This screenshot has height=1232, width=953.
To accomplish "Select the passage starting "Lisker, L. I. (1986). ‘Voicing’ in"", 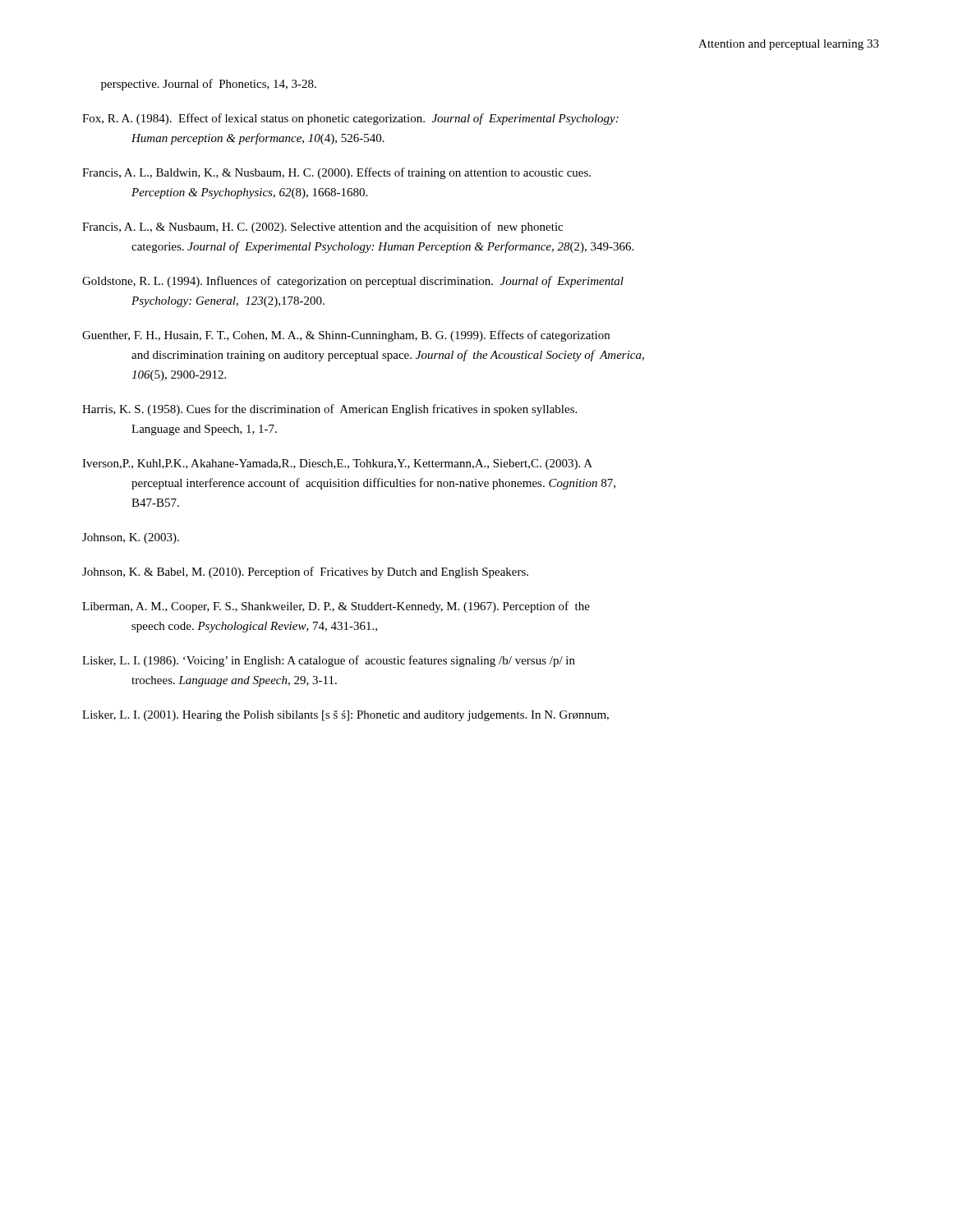I will [481, 672].
